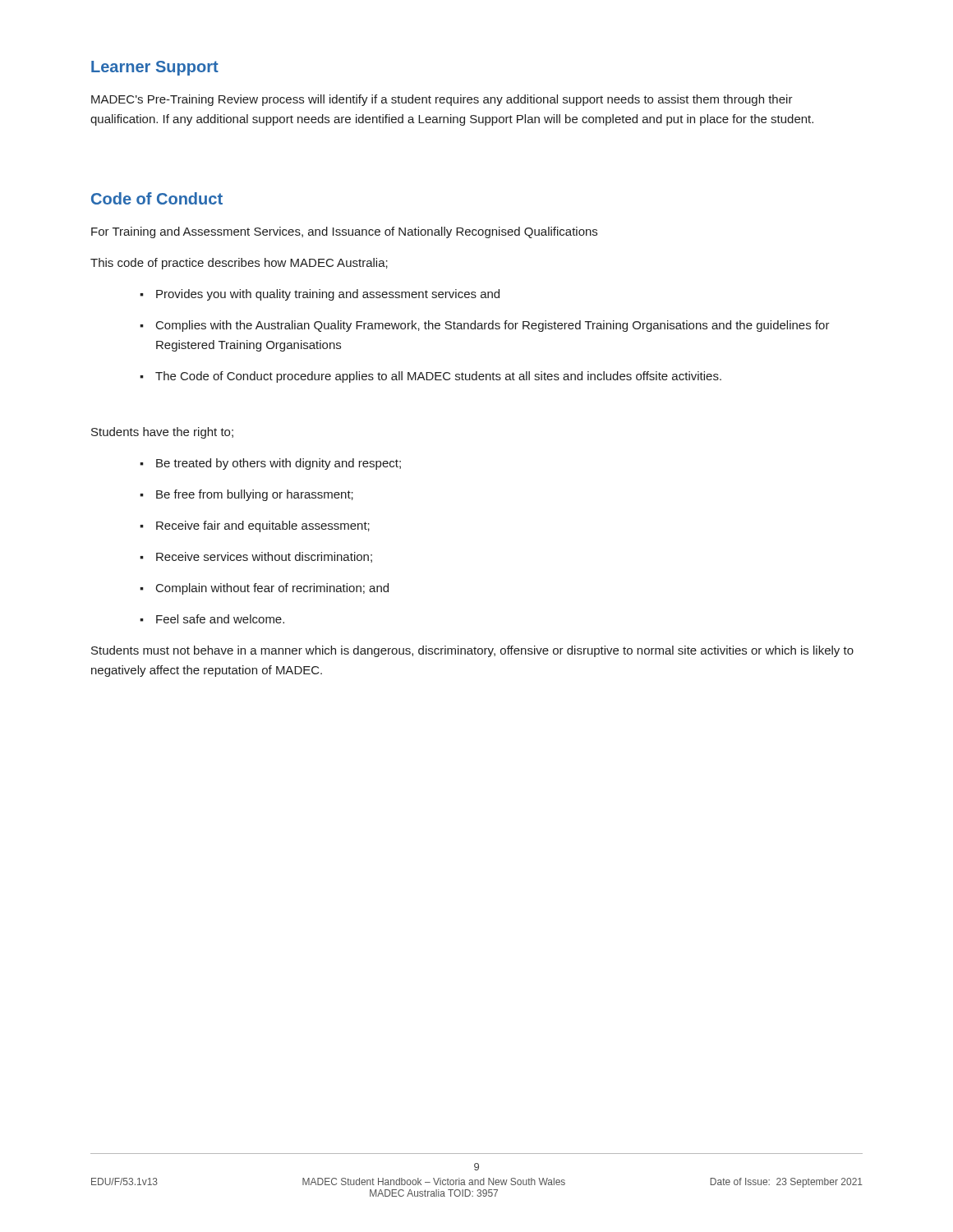This screenshot has width=953, height=1232.
Task: Find the text block that says "This code of practice describes how"
Action: point(239,262)
